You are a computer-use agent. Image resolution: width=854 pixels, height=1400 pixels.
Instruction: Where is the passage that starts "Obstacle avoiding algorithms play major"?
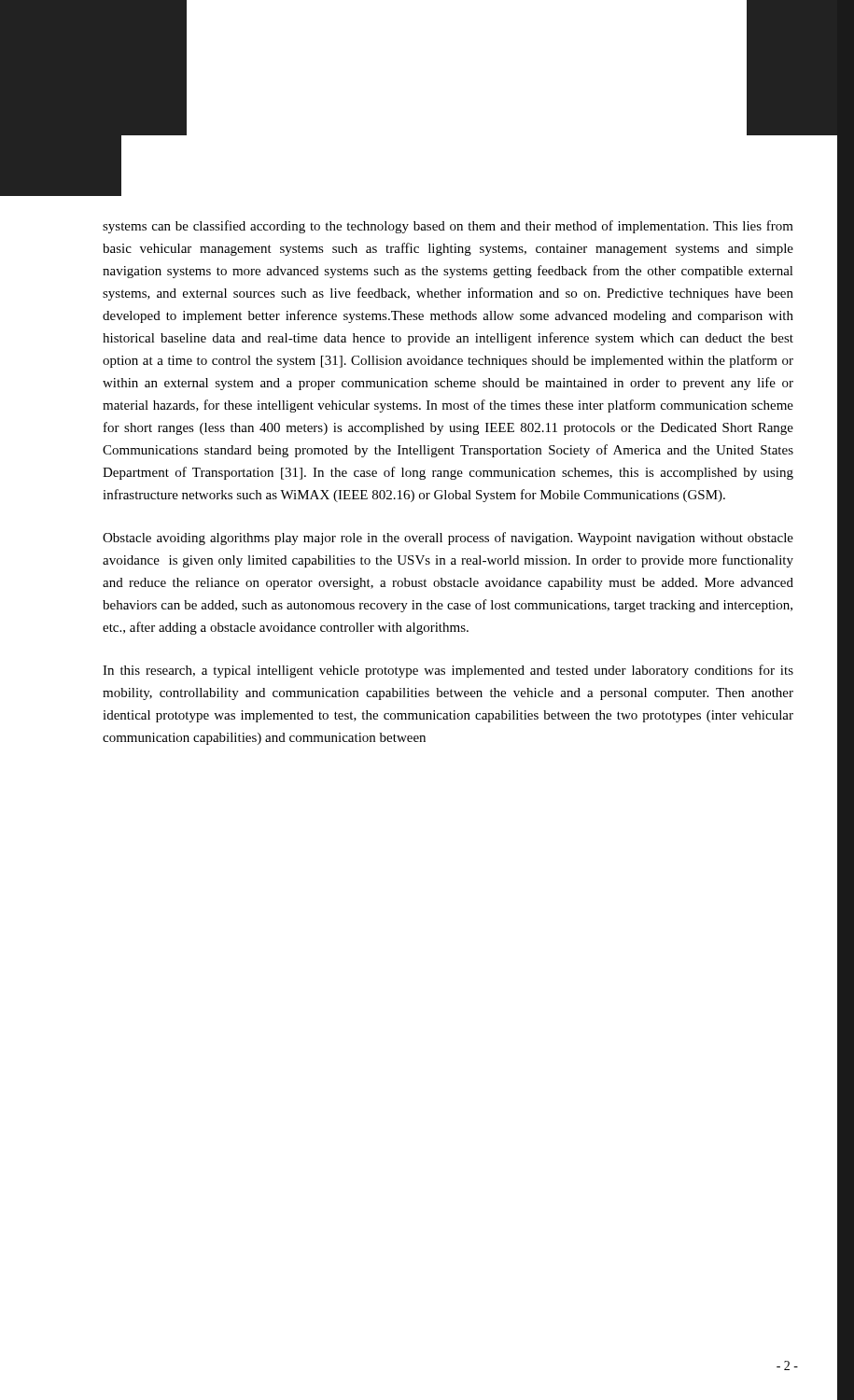pyautogui.click(x=448, y=582)
